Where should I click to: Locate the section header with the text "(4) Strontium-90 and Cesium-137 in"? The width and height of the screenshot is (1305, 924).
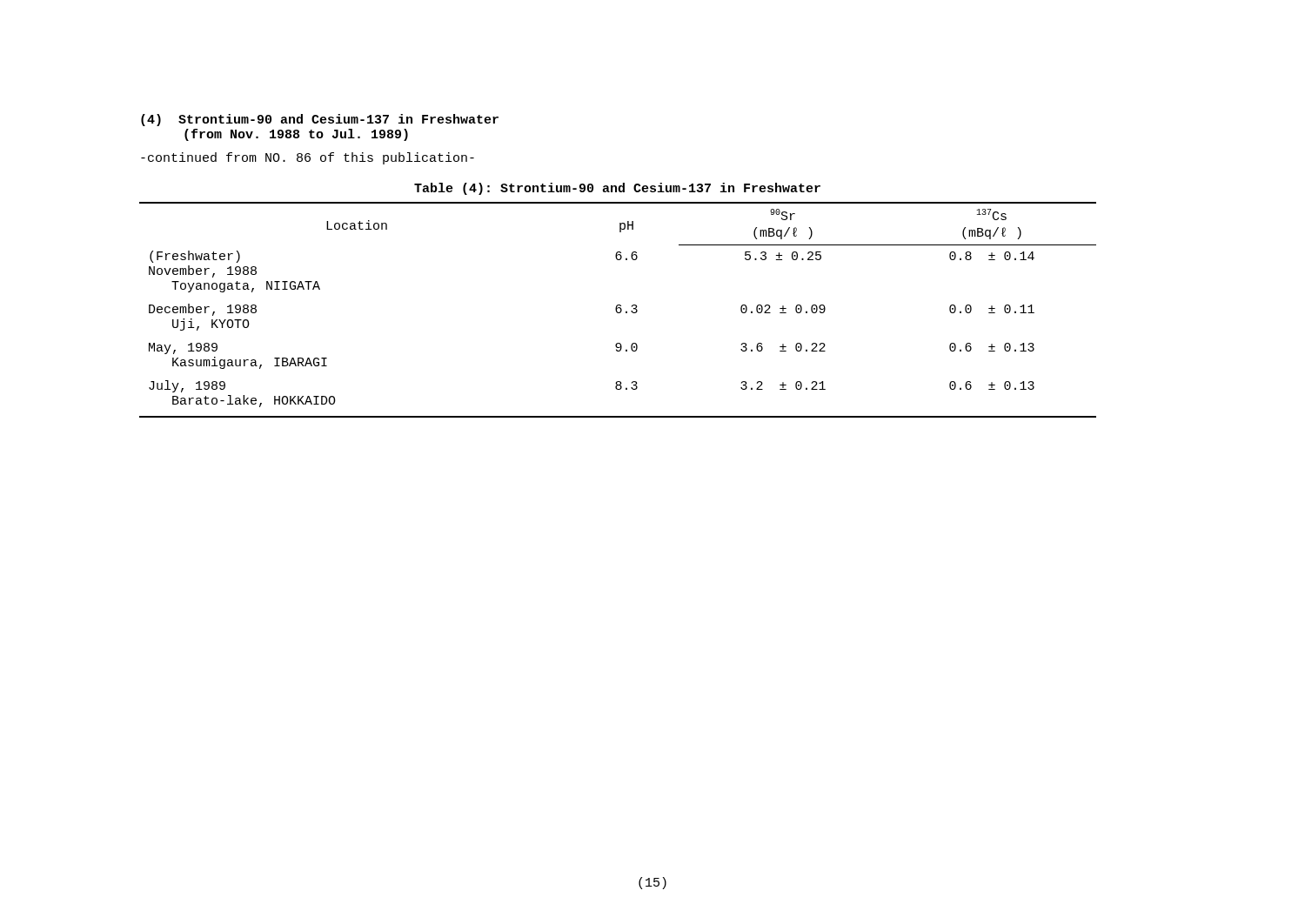[x=319, y=128]
